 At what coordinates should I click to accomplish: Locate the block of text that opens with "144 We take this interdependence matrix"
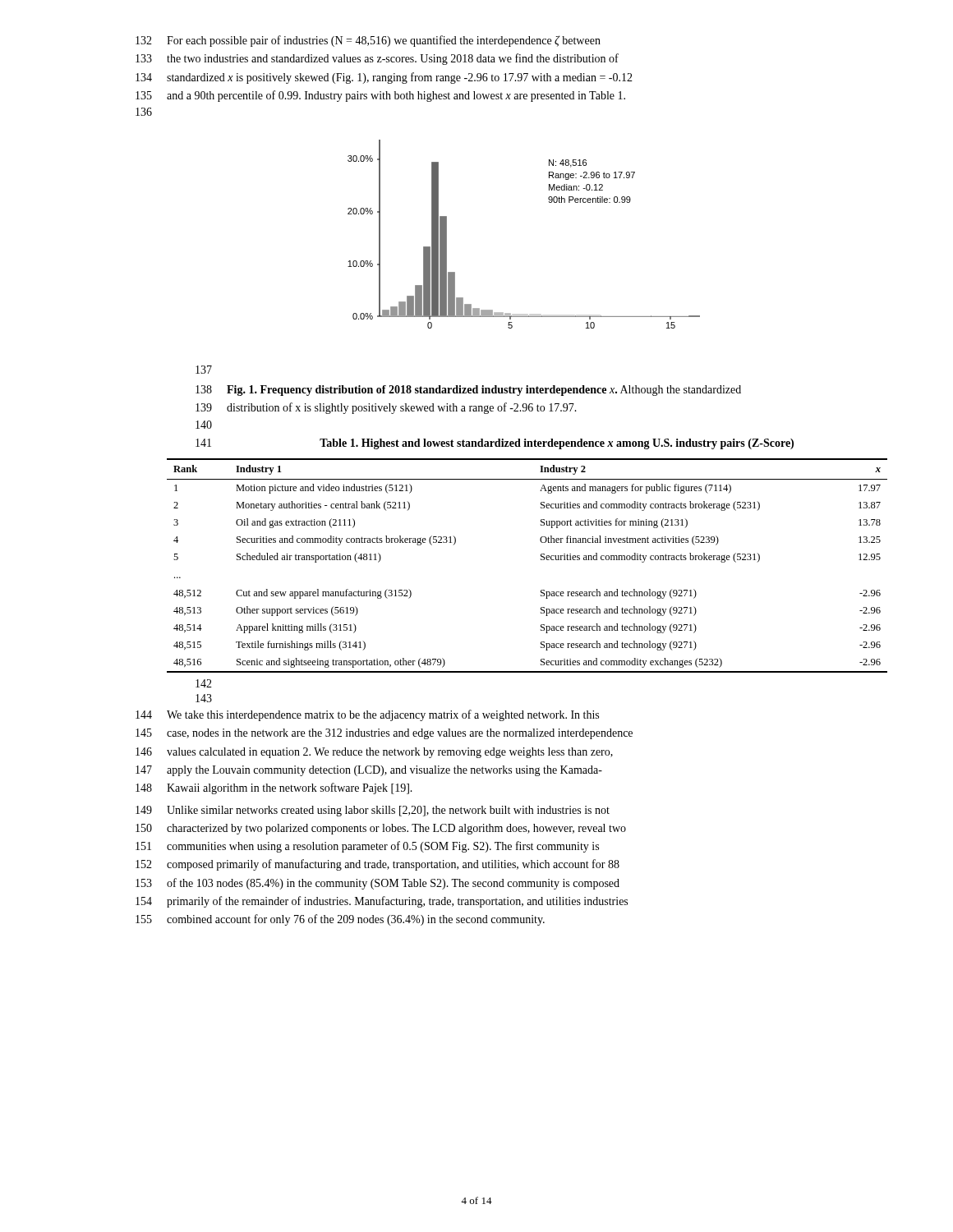[x=497, y=752]
